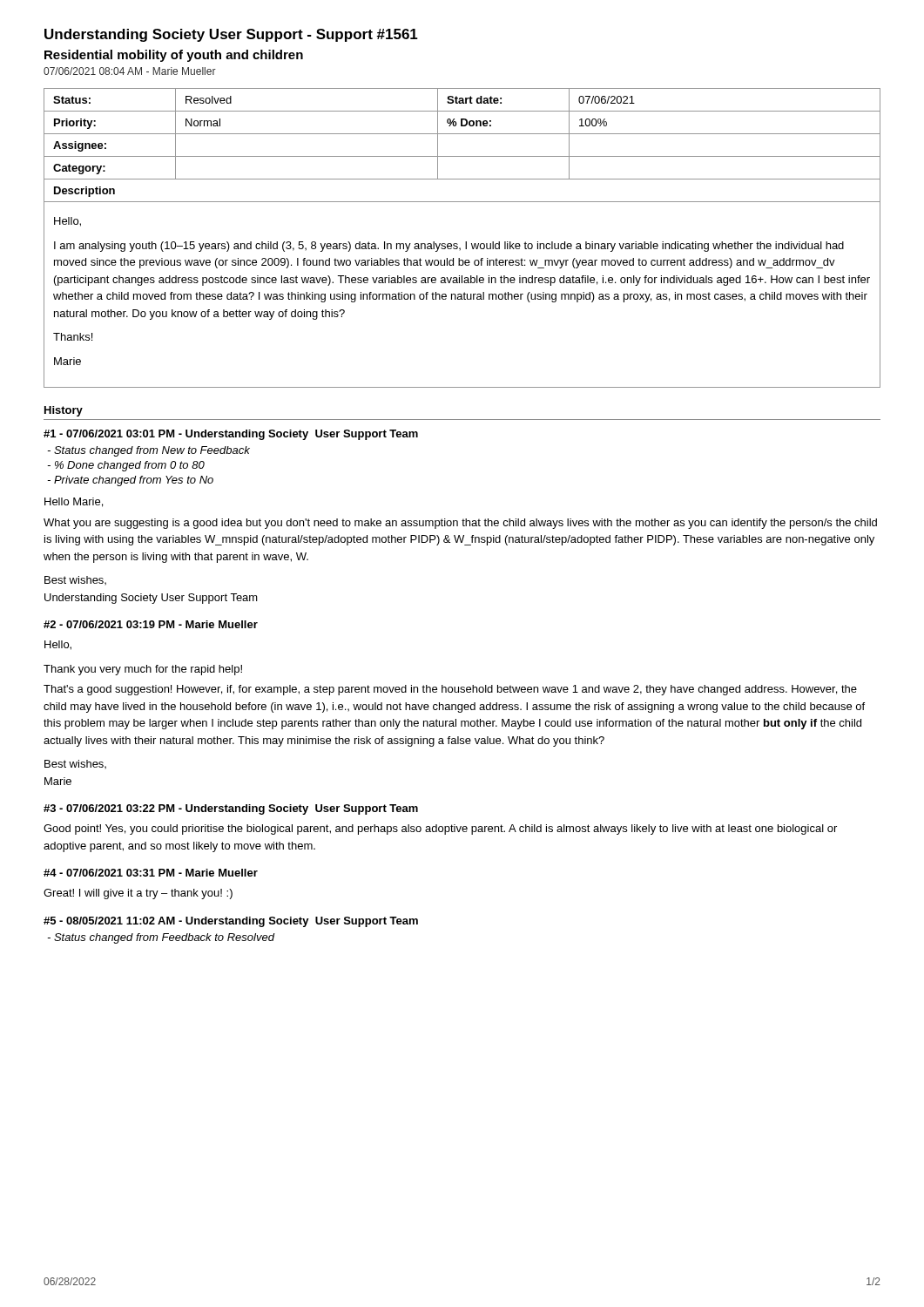
Task: Locate the text "Private changed from Yes to No"
Action: click(130, 480)
